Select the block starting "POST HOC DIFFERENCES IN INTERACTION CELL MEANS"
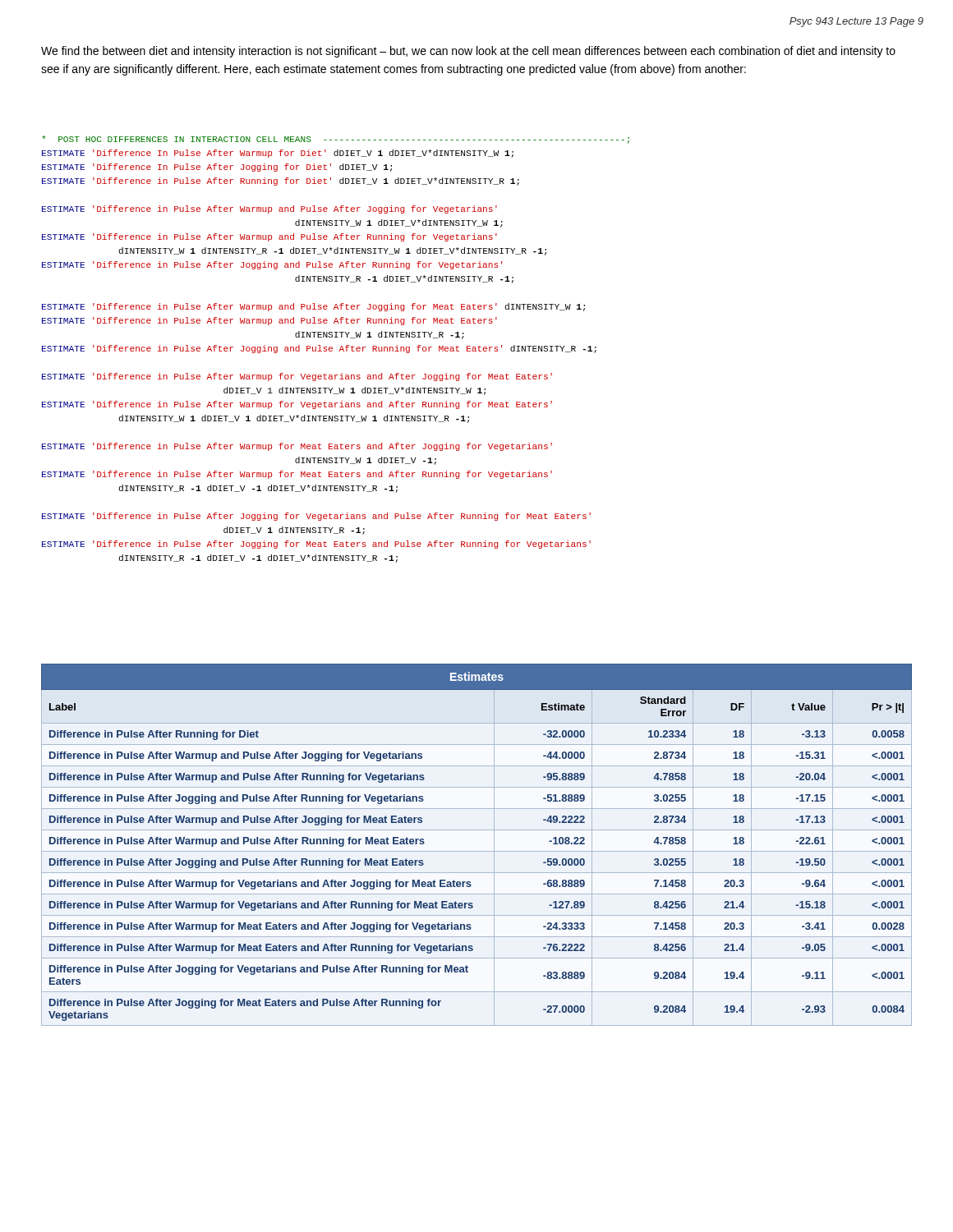 tap(336, 349)
